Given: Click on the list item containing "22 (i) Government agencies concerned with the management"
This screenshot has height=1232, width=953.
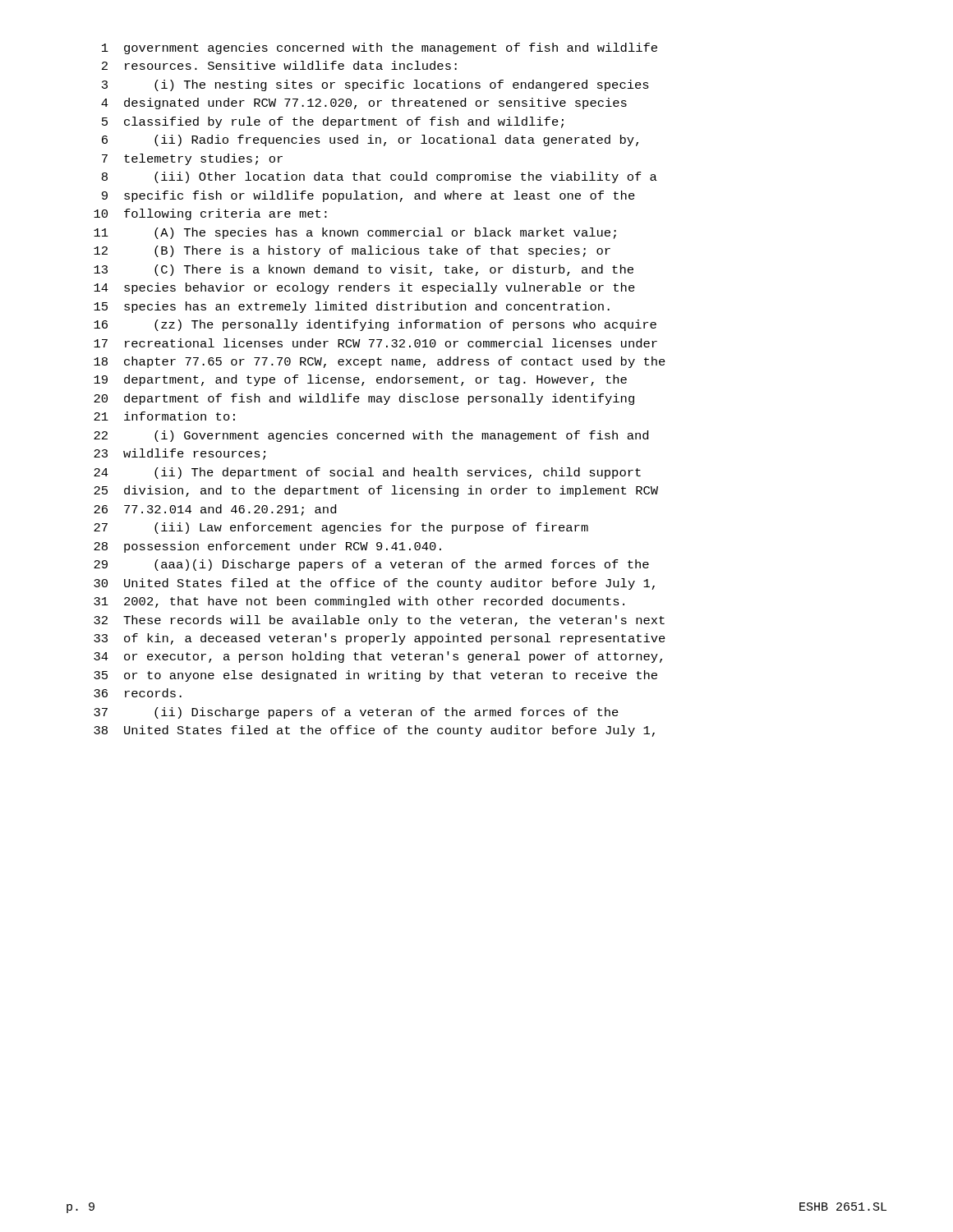Looking at the screenshot, I should (x=476, y=436).
